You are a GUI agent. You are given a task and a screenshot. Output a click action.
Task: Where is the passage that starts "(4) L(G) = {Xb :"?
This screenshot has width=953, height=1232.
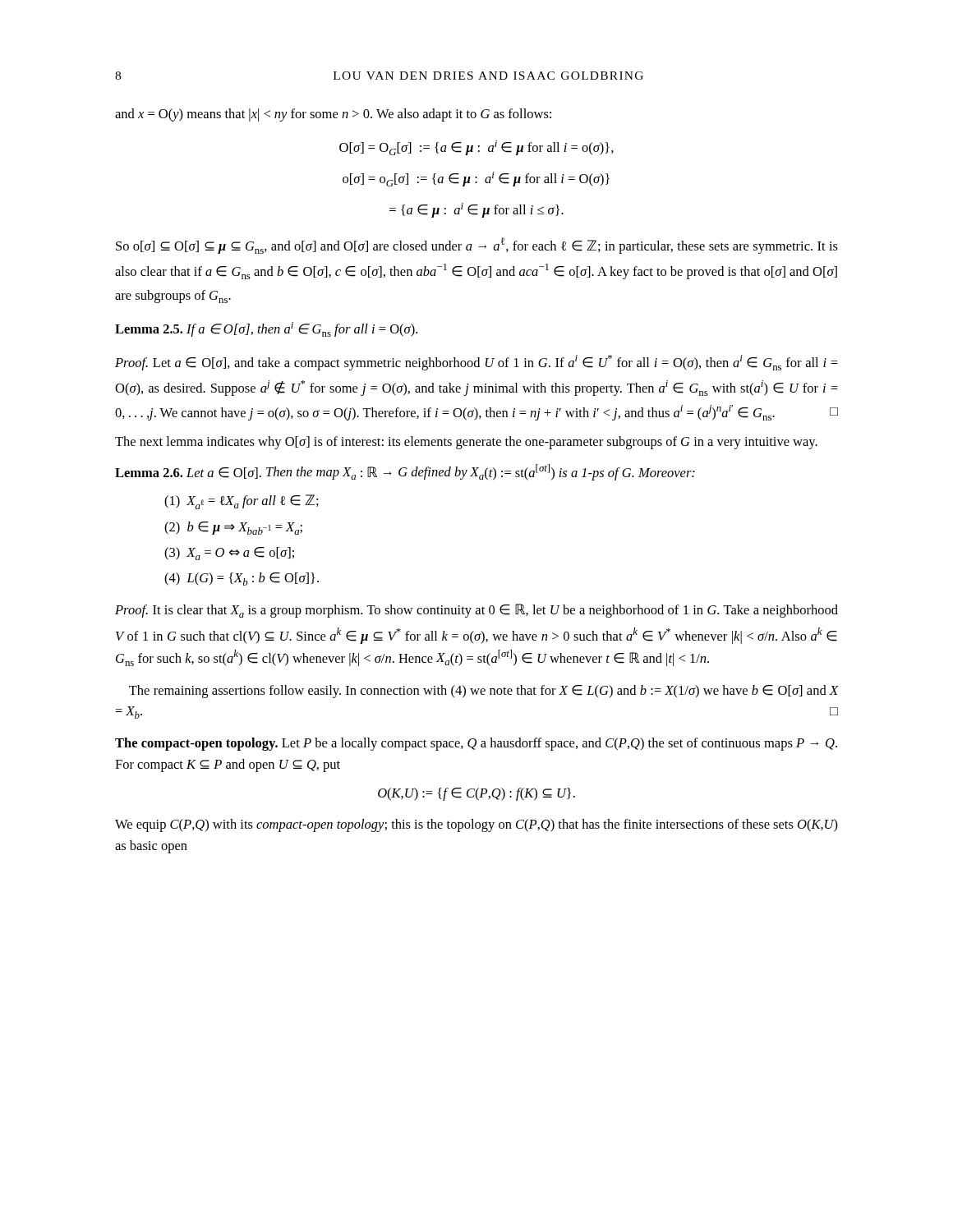tap(242, 579)
